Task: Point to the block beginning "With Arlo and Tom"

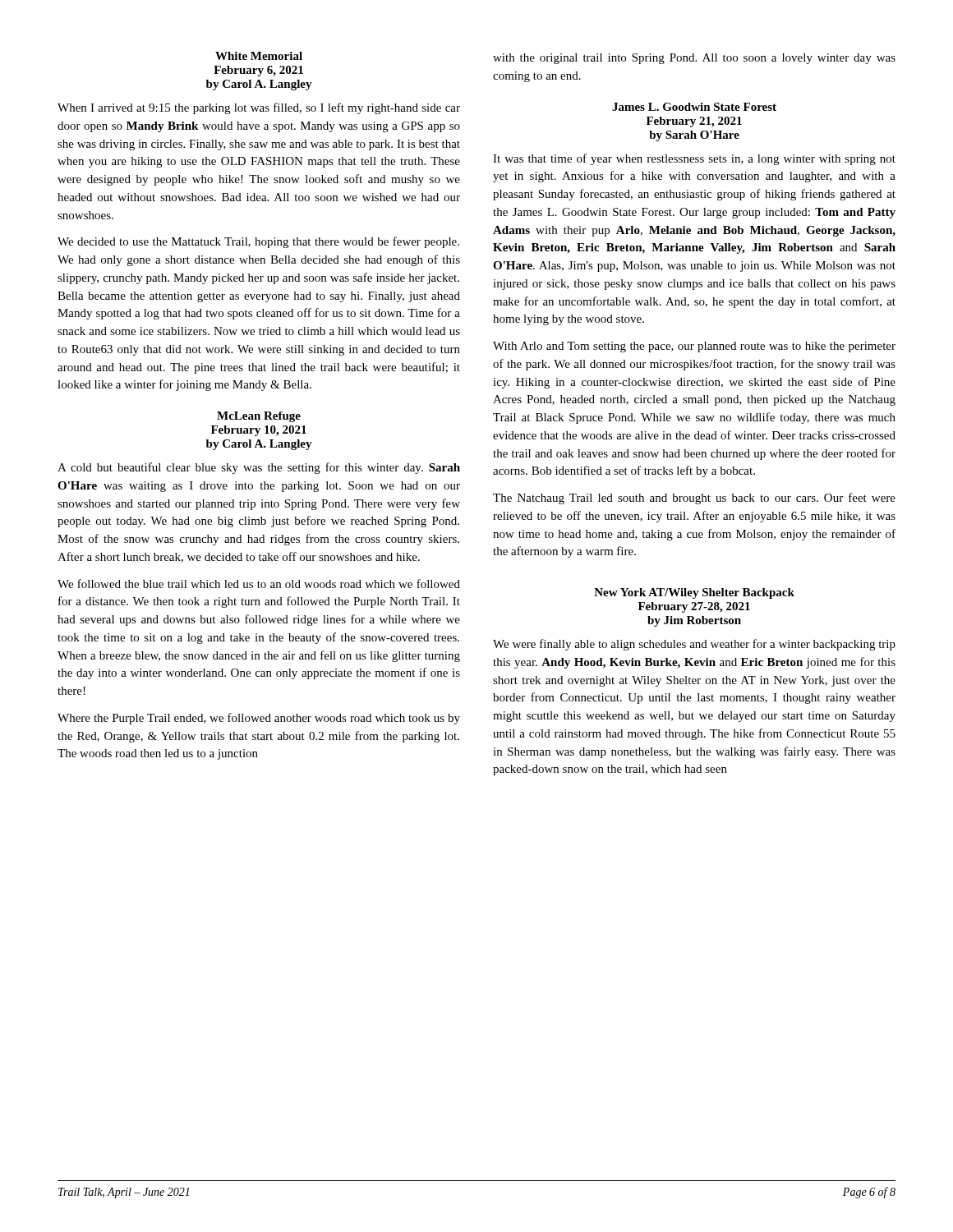Action: (x=694, y=409)
